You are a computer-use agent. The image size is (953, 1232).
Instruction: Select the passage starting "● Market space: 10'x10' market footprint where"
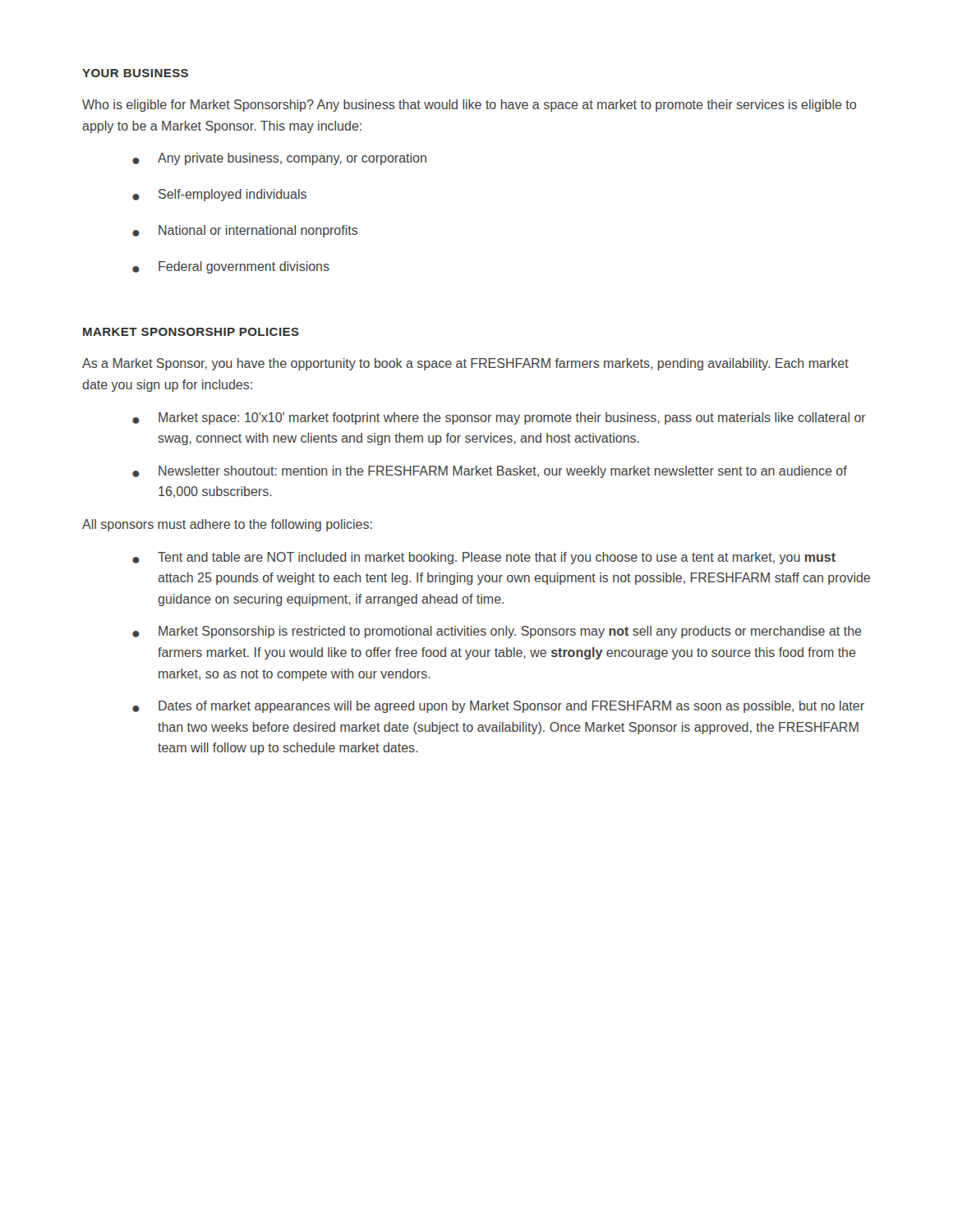501,428
